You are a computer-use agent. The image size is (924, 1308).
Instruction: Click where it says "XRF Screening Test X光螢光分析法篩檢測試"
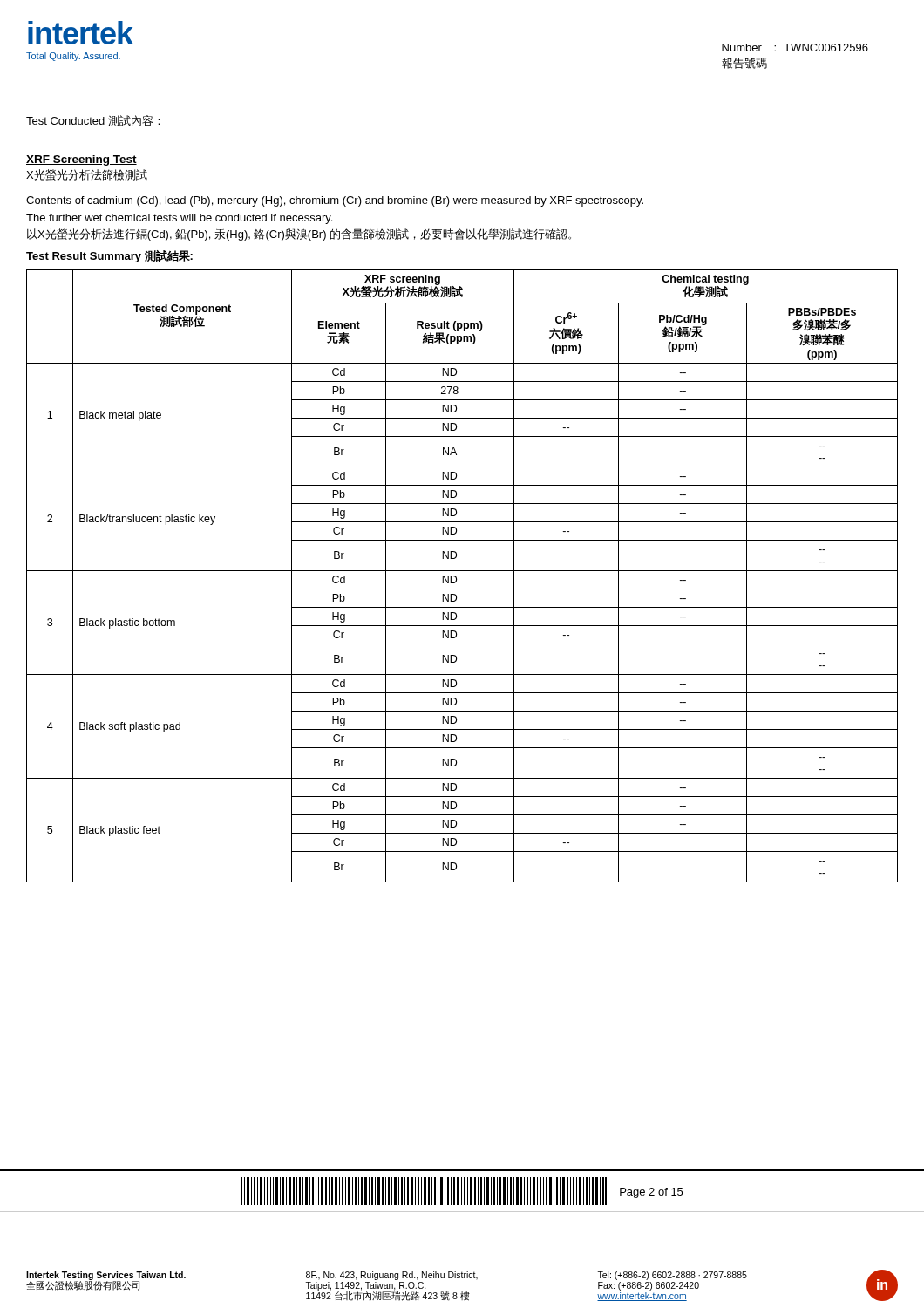pyautogui.click(x=82, y=160)
